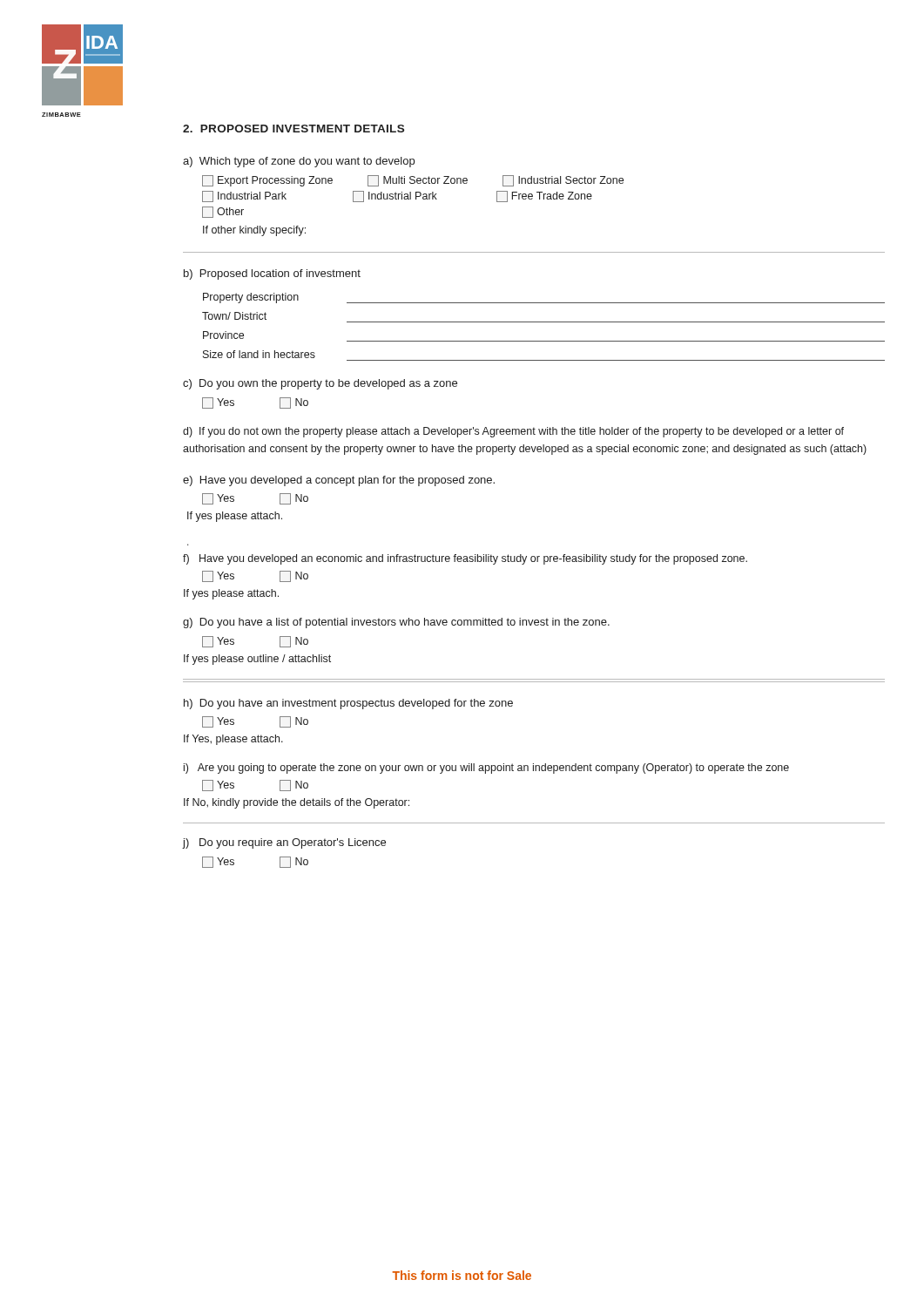924x1307 pixels.
Task: Locate the text block with the text "a) Which type of"
Action: (x=534, y=194)
